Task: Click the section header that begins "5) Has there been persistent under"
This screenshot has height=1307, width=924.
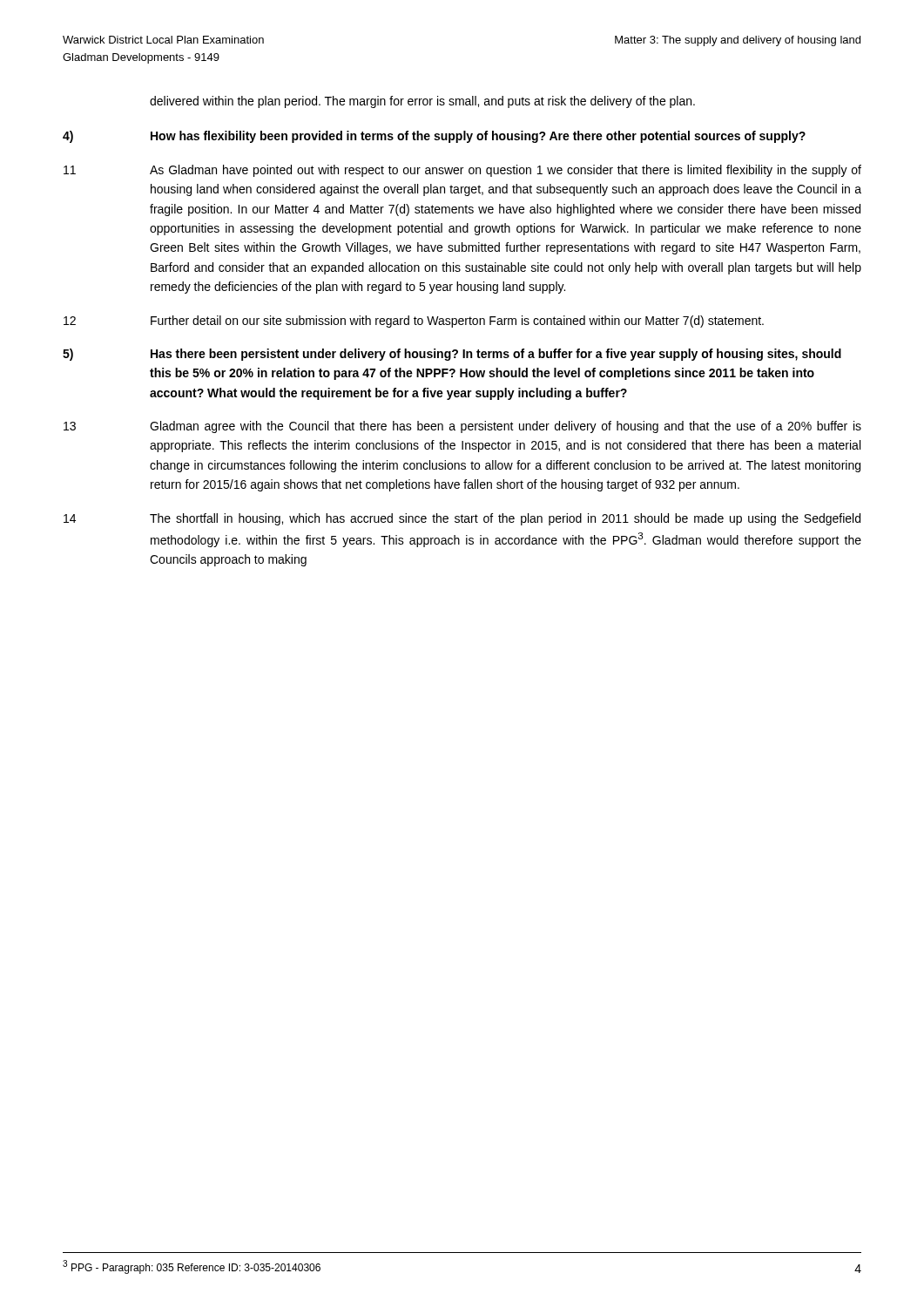Action: (462, 373)
